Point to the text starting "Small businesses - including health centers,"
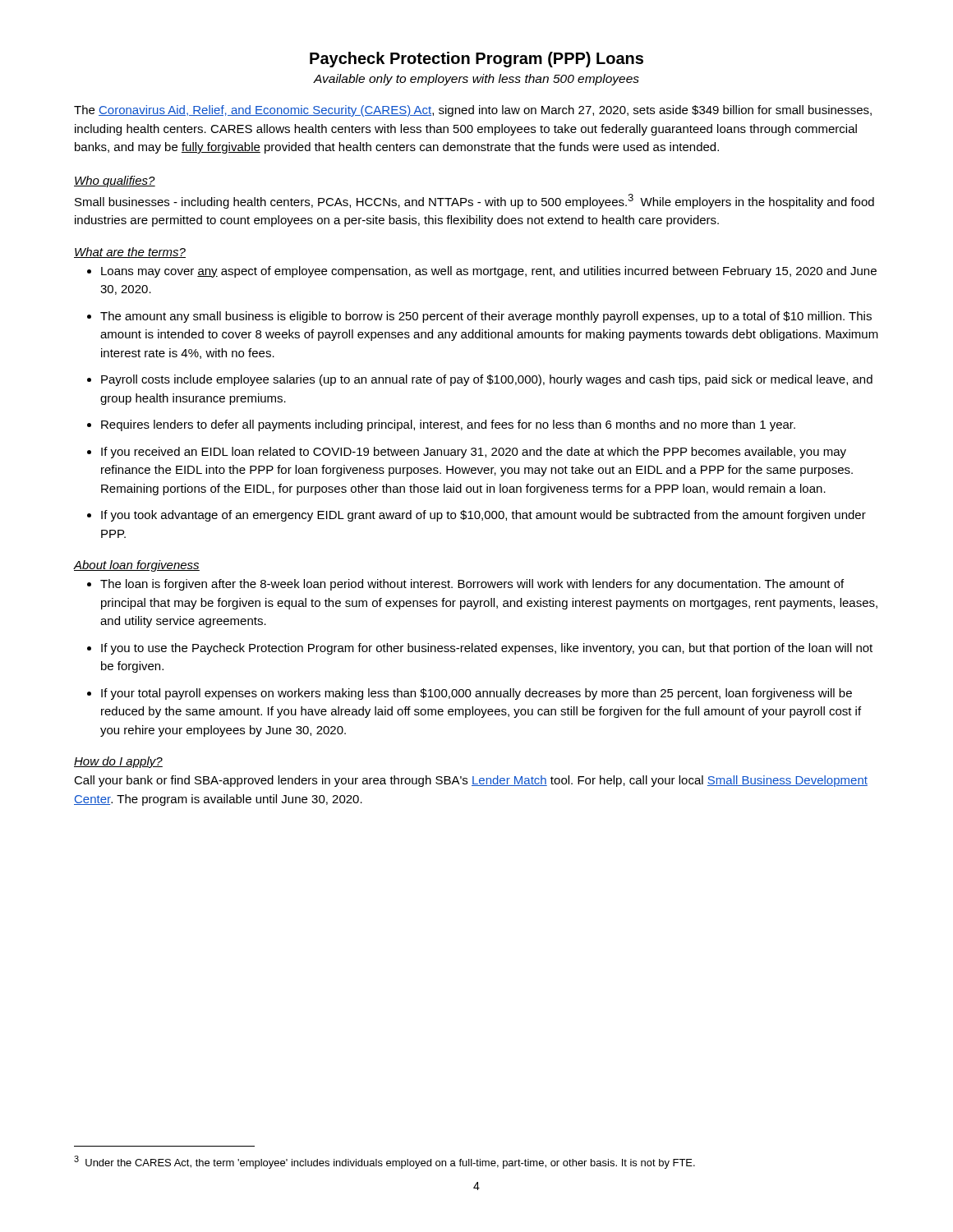 (x=474, y=209)
